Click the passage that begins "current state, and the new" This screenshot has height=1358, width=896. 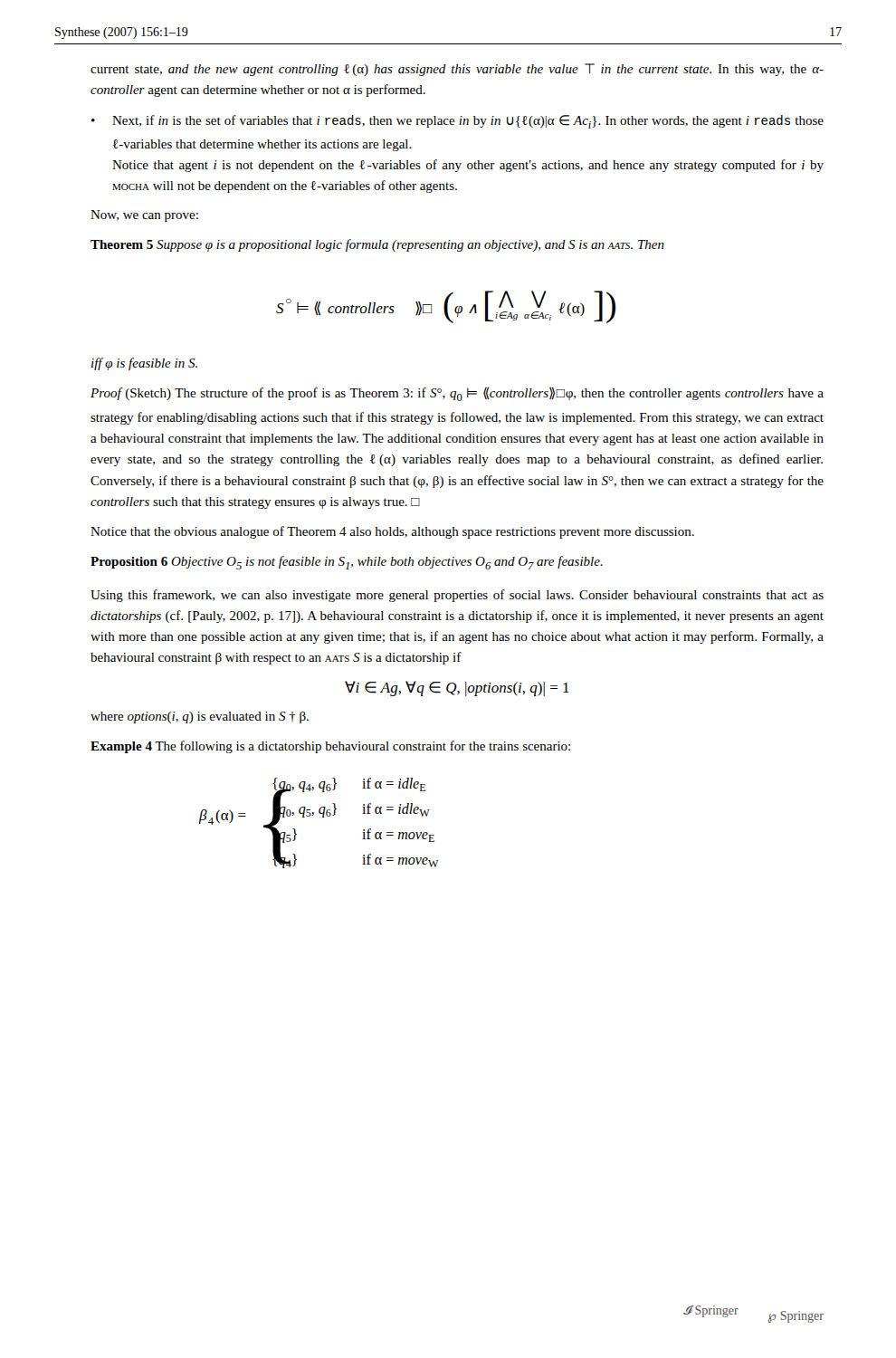(x=457, y=79)
